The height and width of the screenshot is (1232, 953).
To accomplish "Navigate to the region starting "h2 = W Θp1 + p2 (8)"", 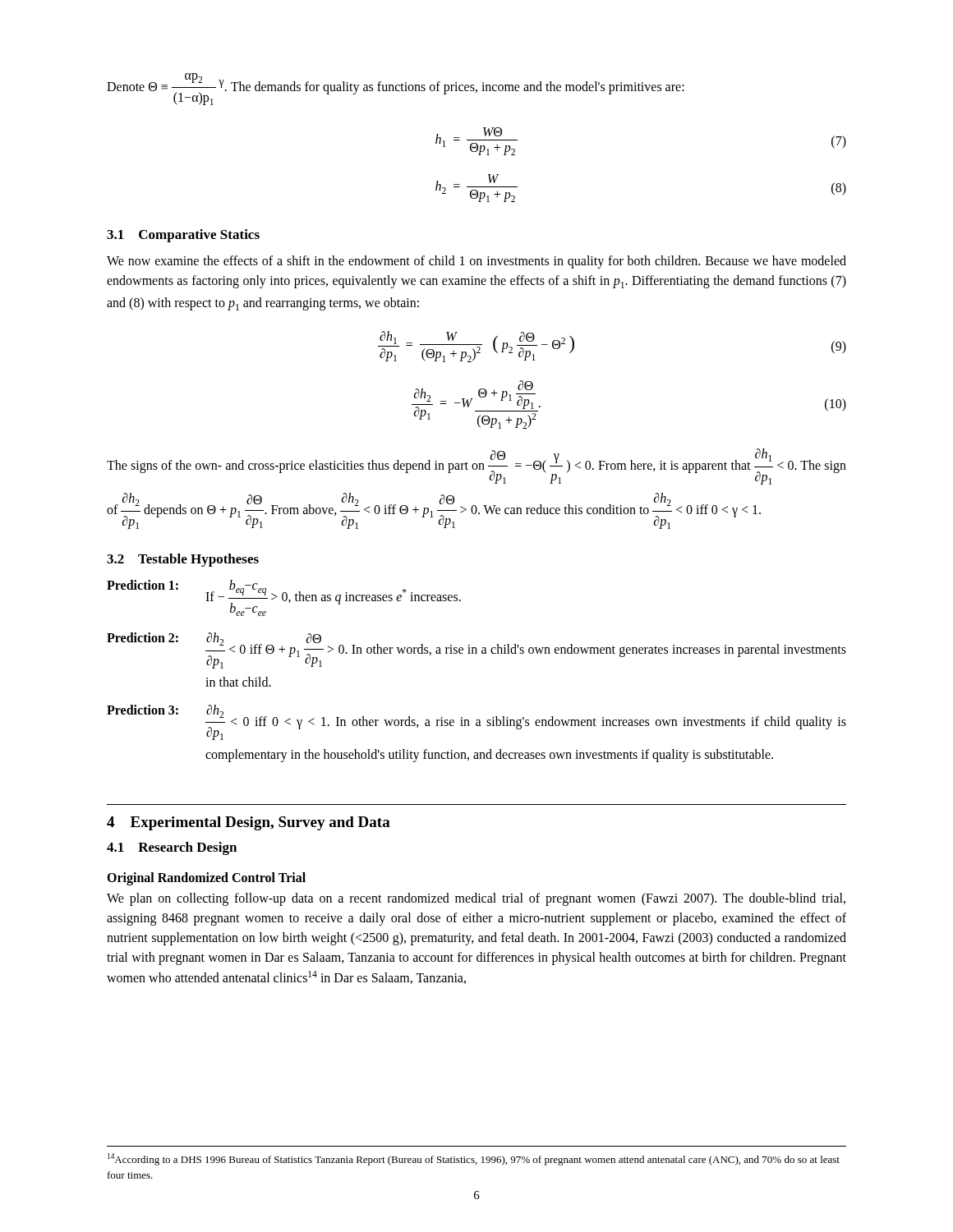I will tap(476, 188).
